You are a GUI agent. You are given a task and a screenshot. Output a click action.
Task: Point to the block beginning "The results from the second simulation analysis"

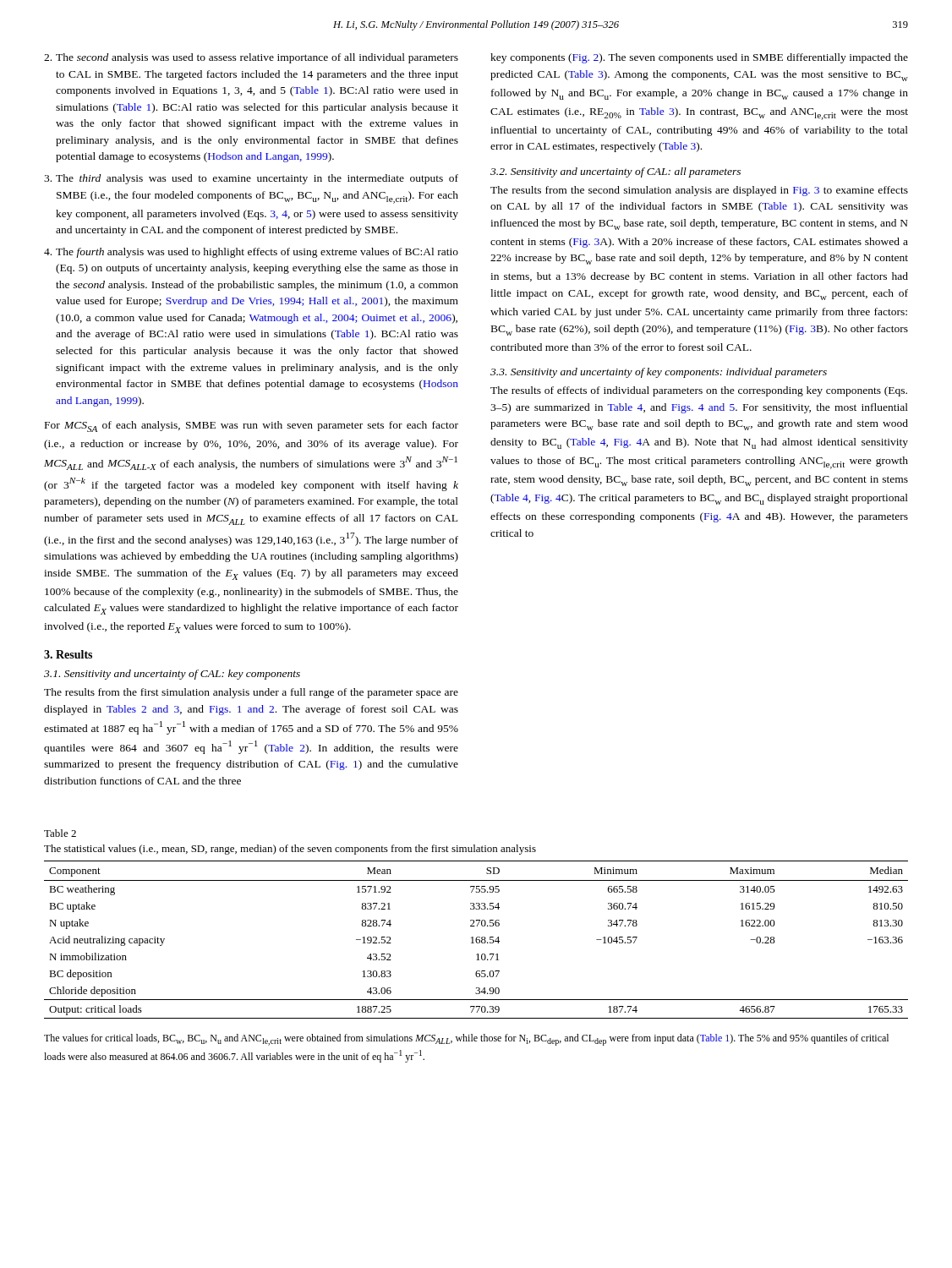pos(699,268)
